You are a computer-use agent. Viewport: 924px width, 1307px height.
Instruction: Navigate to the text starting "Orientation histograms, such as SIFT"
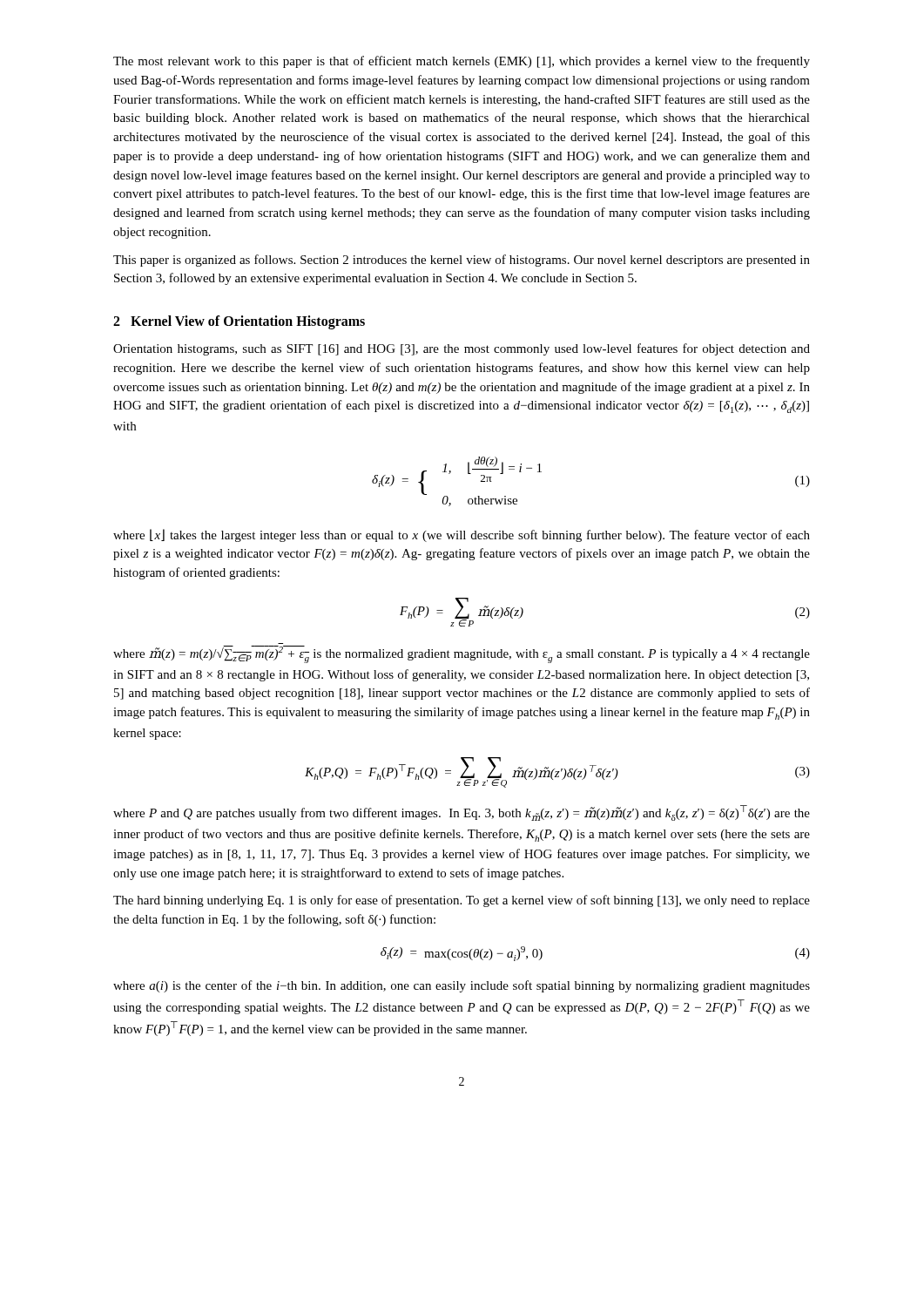[462, 388]
